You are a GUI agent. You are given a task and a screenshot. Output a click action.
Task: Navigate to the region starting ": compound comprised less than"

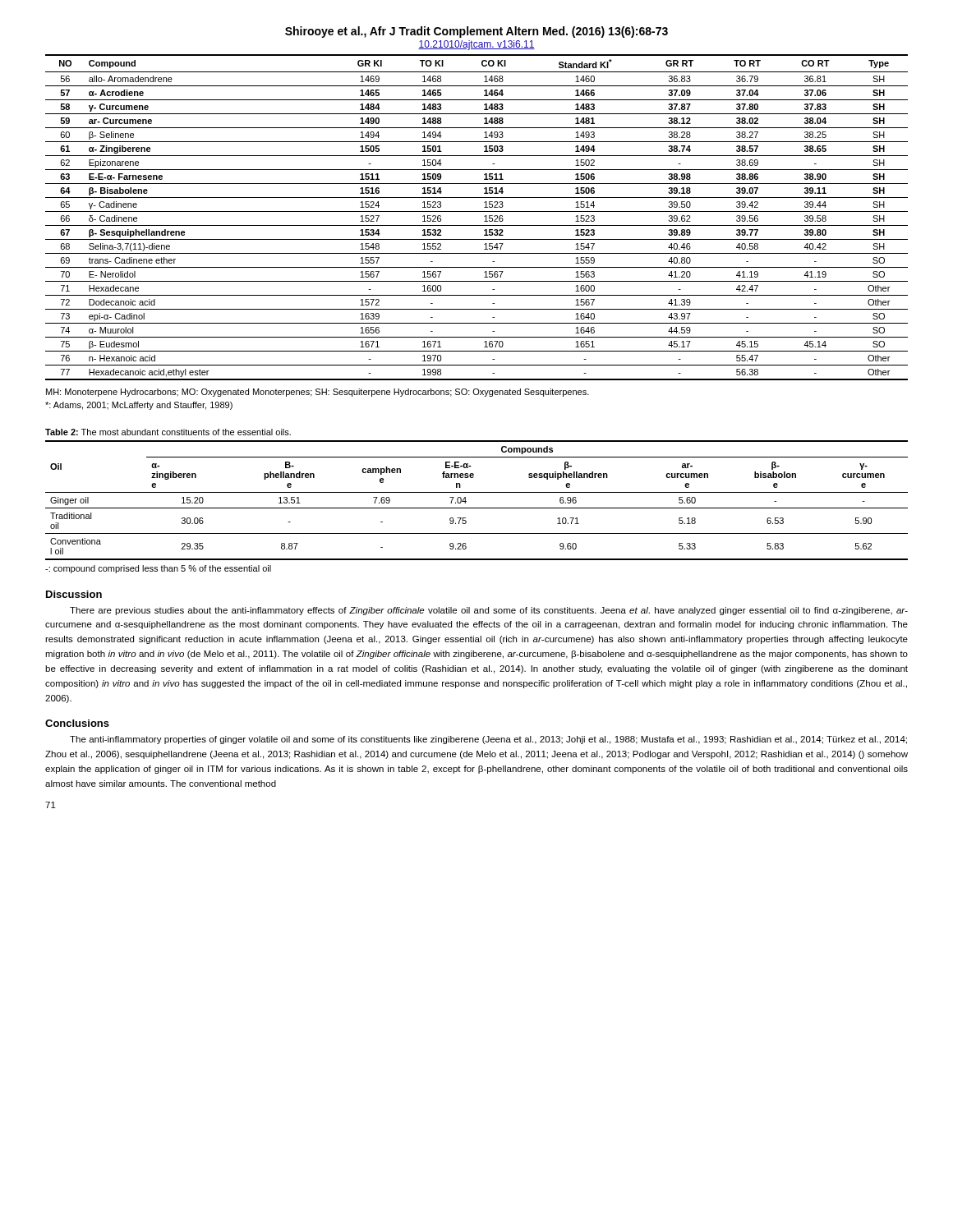coord(158,568)
